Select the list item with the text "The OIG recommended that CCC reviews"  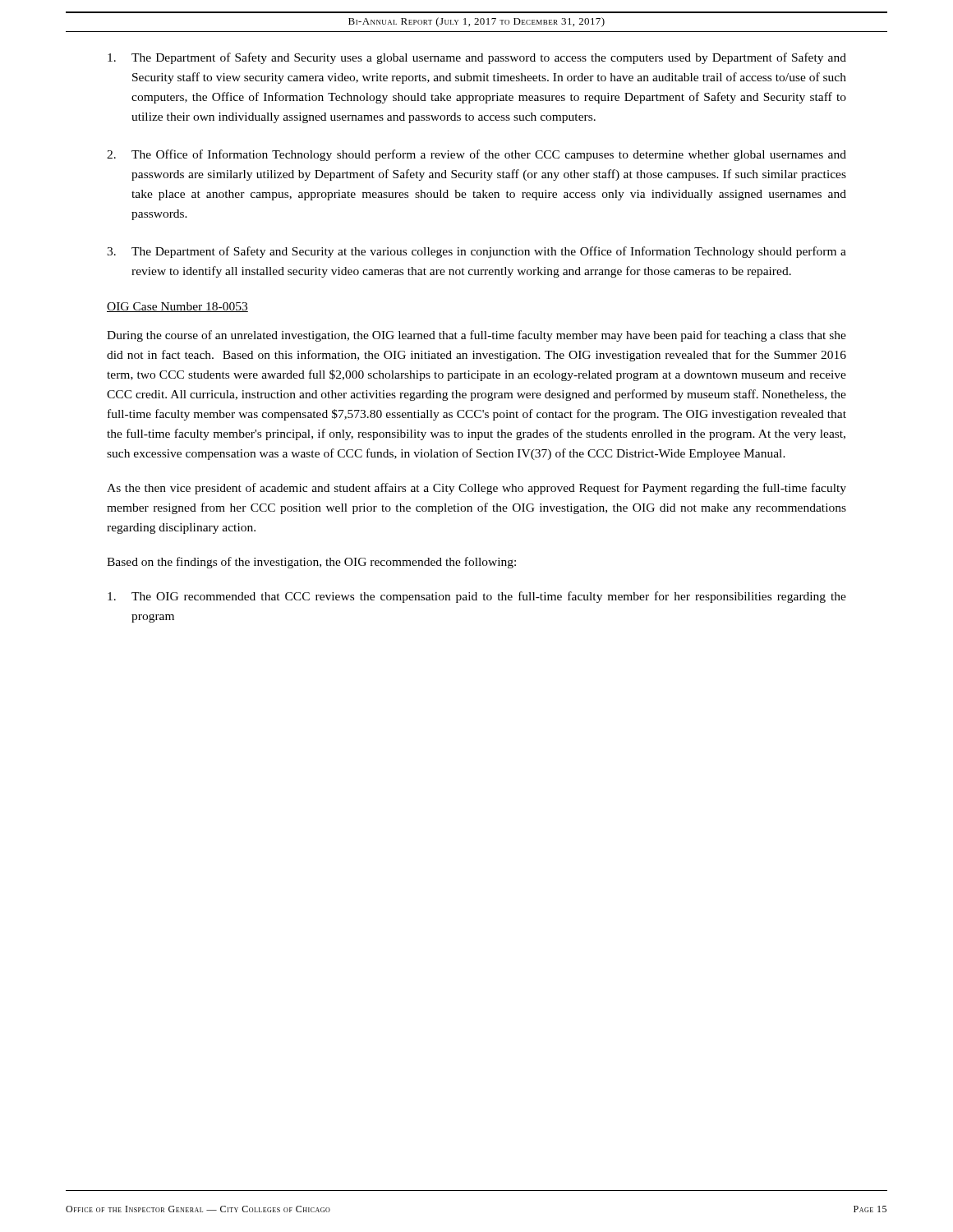coord(476,606)
